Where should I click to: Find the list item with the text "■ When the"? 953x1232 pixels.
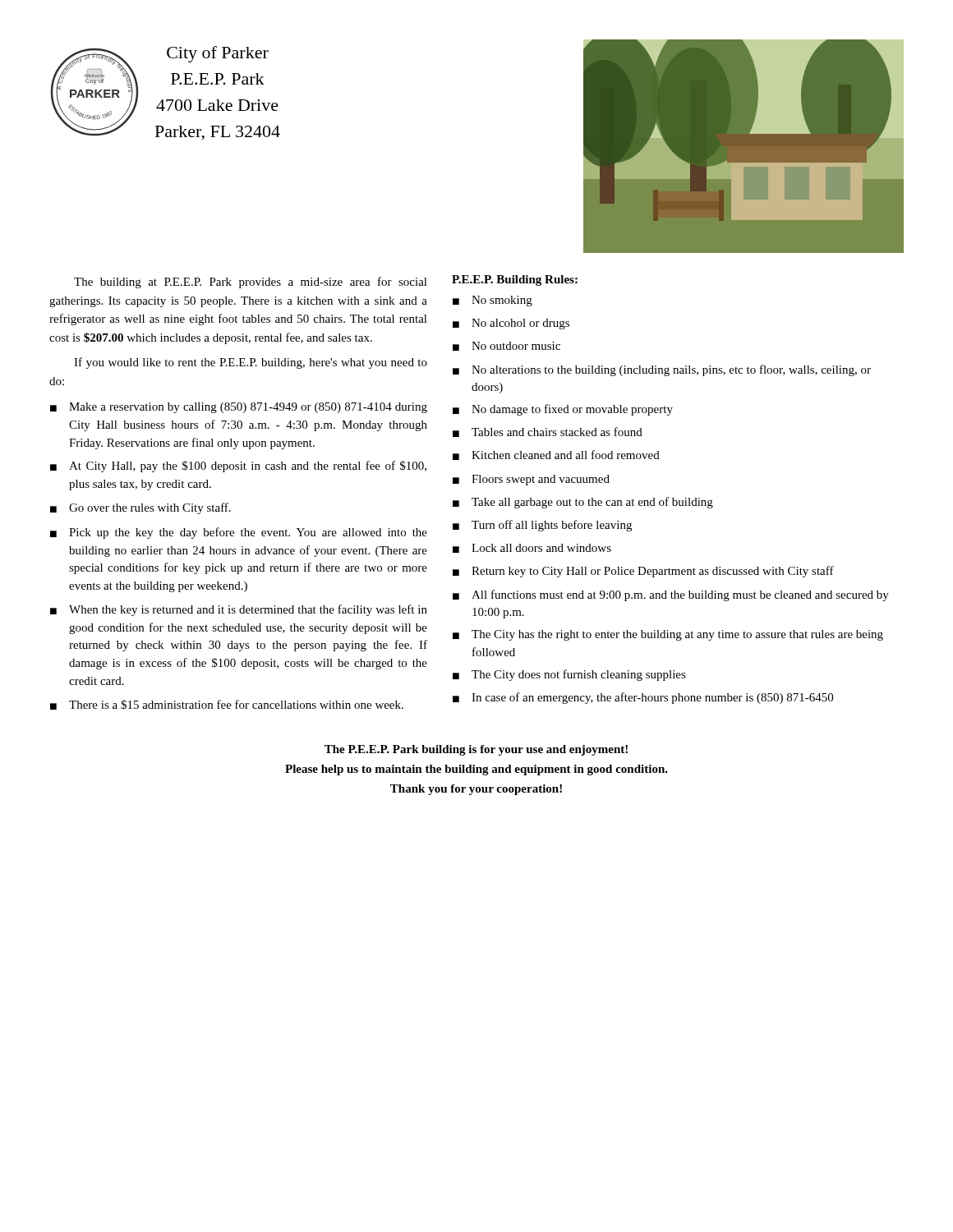point(238,646)
